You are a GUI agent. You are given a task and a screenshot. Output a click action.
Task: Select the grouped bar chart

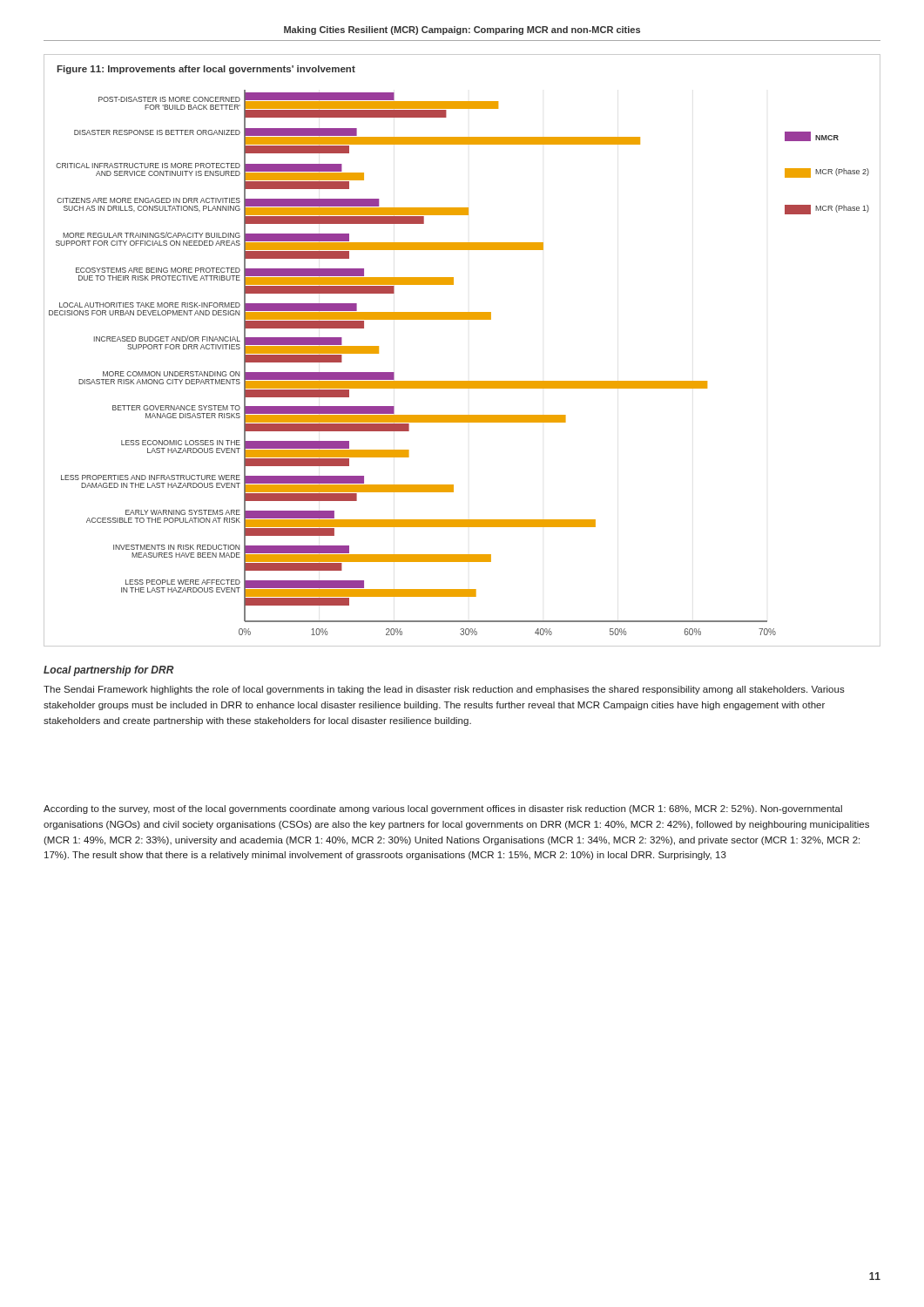pos(462,363)
